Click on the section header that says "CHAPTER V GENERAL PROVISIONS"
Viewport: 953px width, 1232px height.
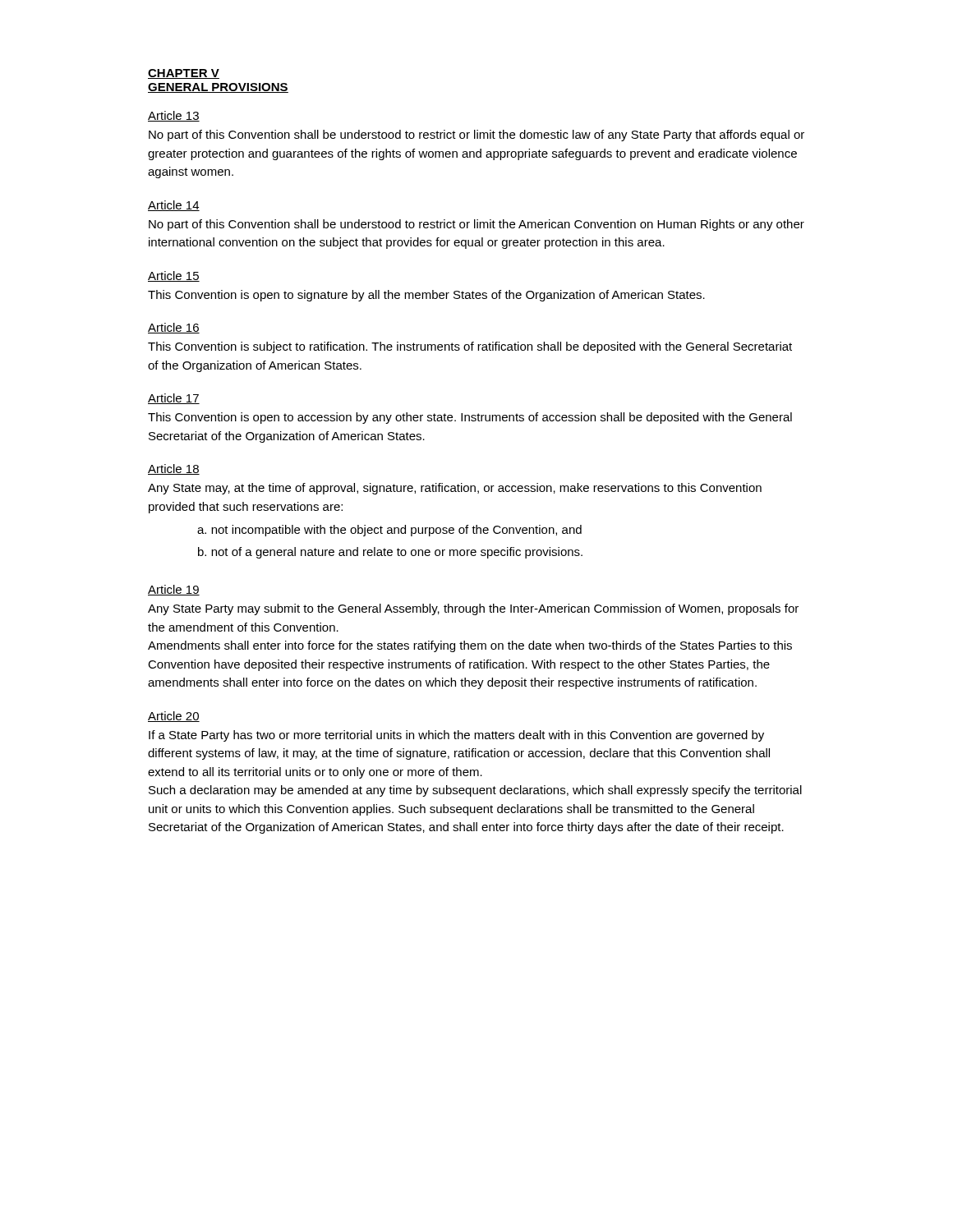tap(184, 74)
